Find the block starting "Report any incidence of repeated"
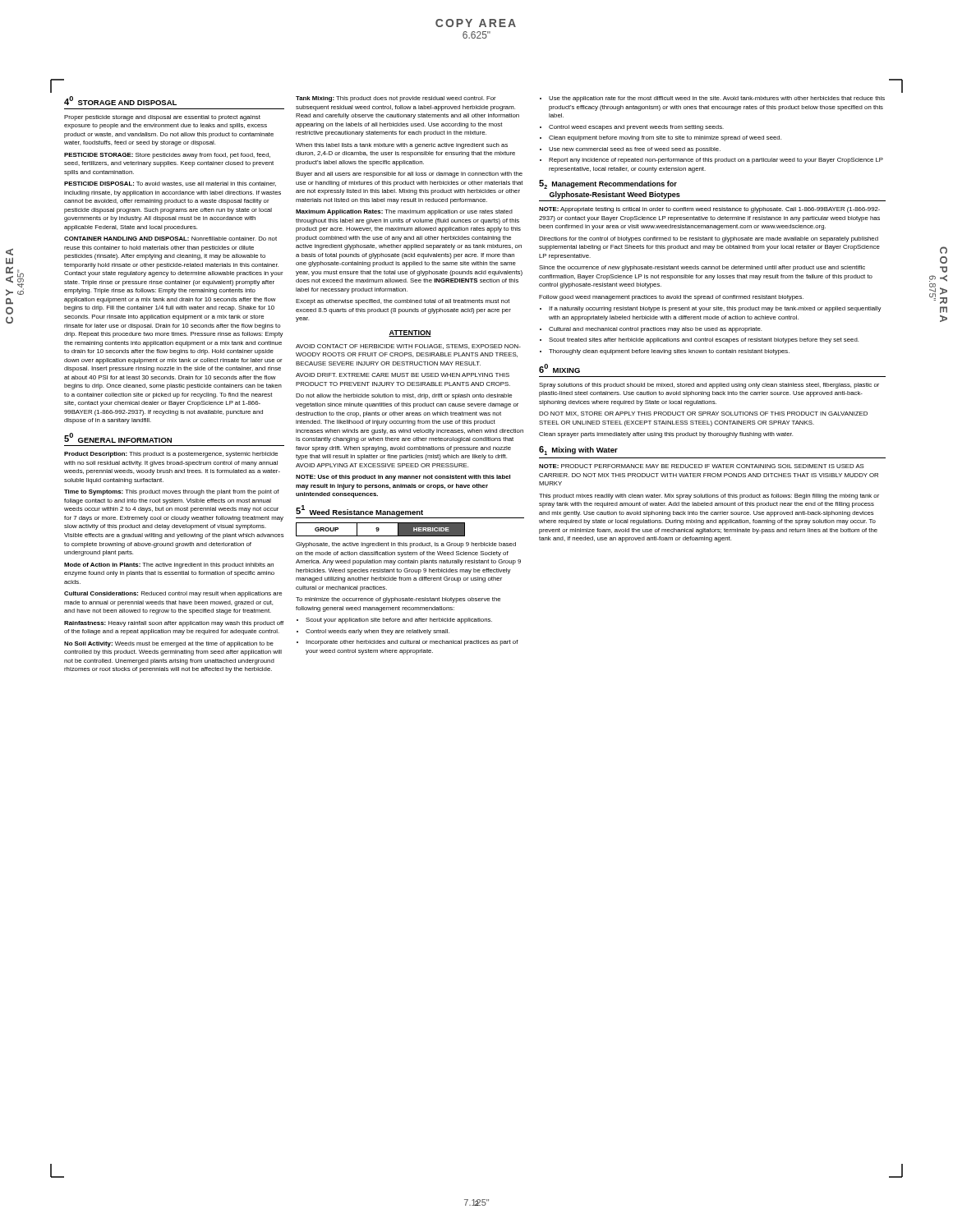 tap(716, 164)
